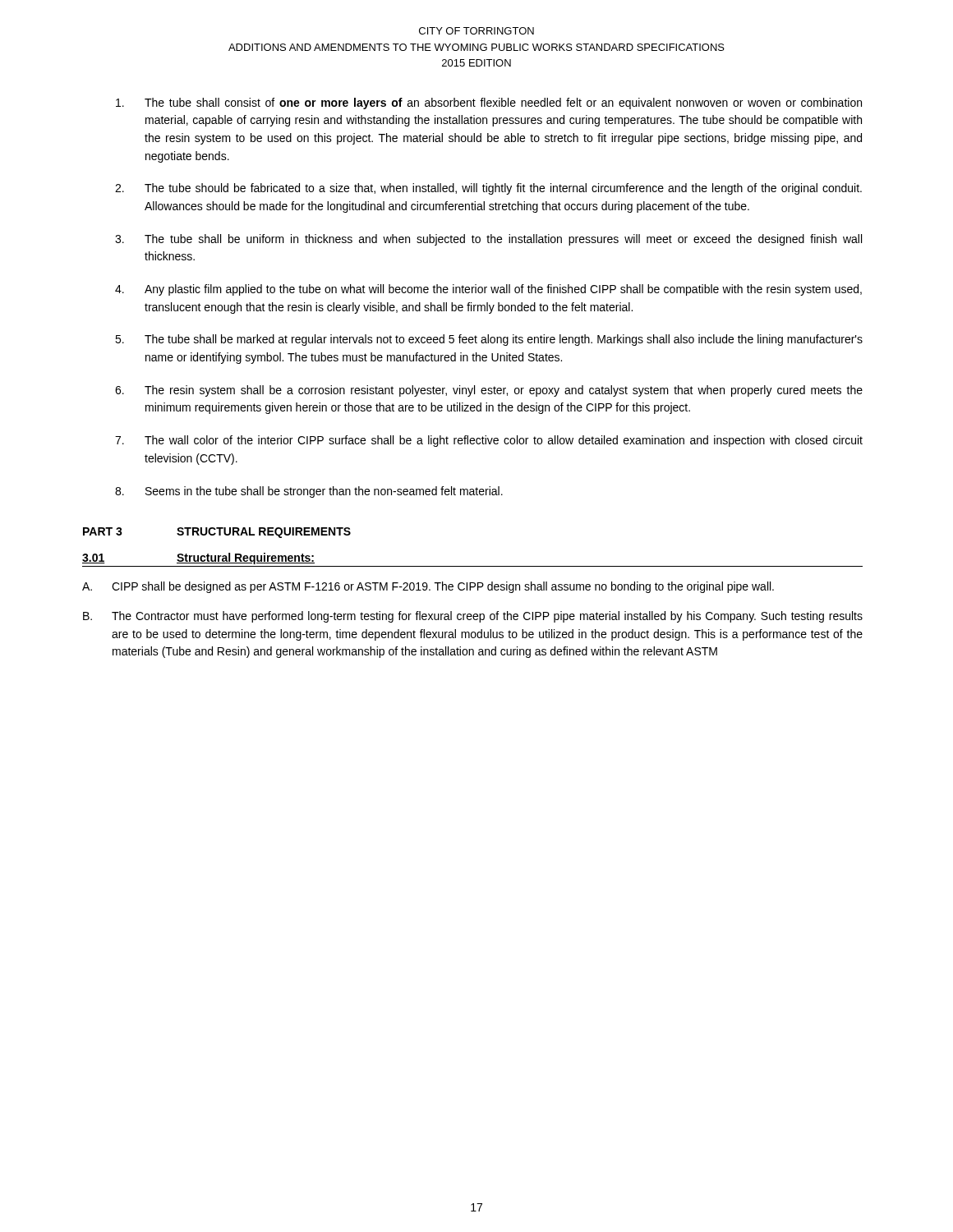Select the text block starting "7. The wall color of the"
The image size is (953, 1232).
(x=489, y=450)
